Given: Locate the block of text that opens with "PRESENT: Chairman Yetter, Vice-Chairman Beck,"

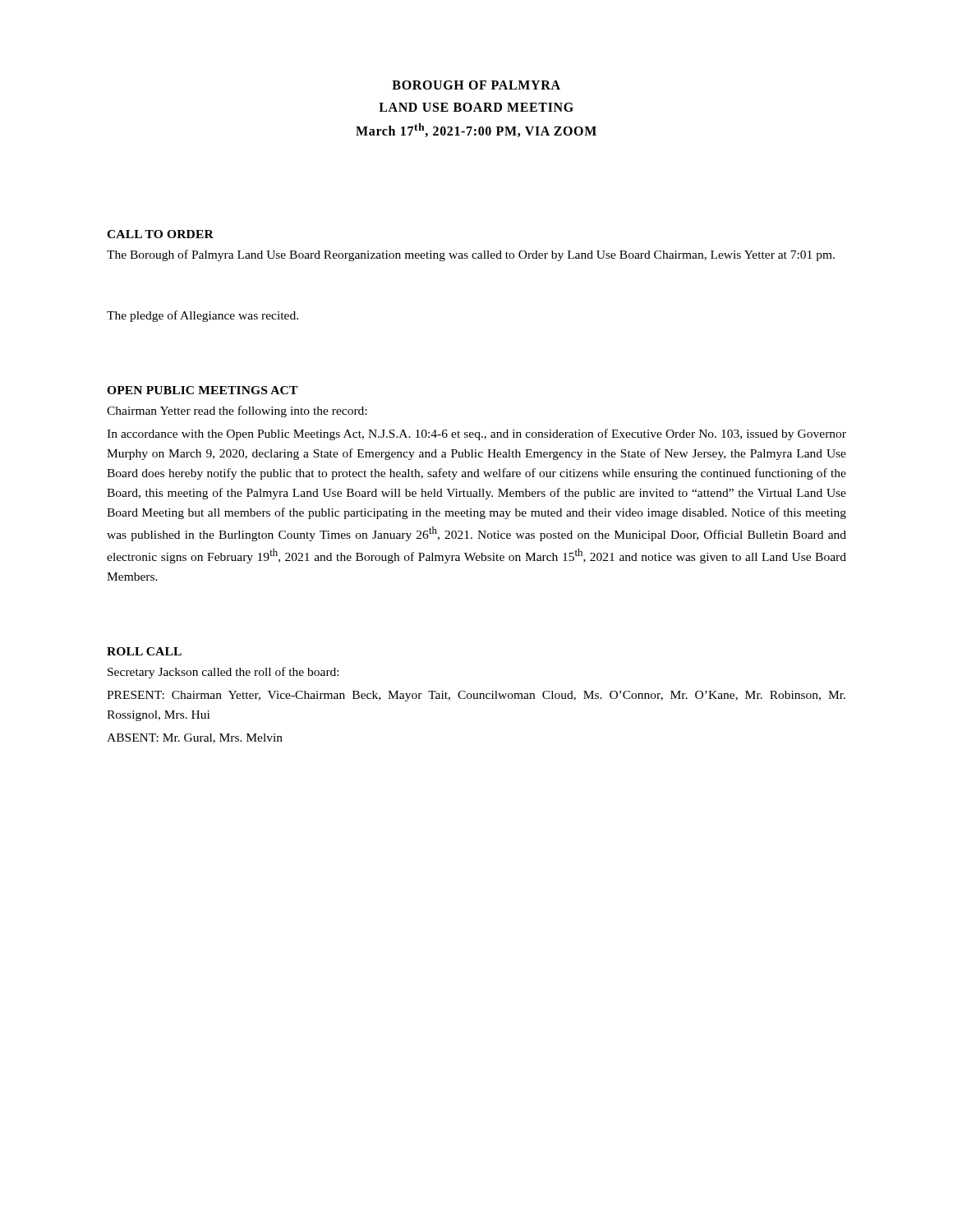Looking at the screenshot, I should click(x=476, y=705).
